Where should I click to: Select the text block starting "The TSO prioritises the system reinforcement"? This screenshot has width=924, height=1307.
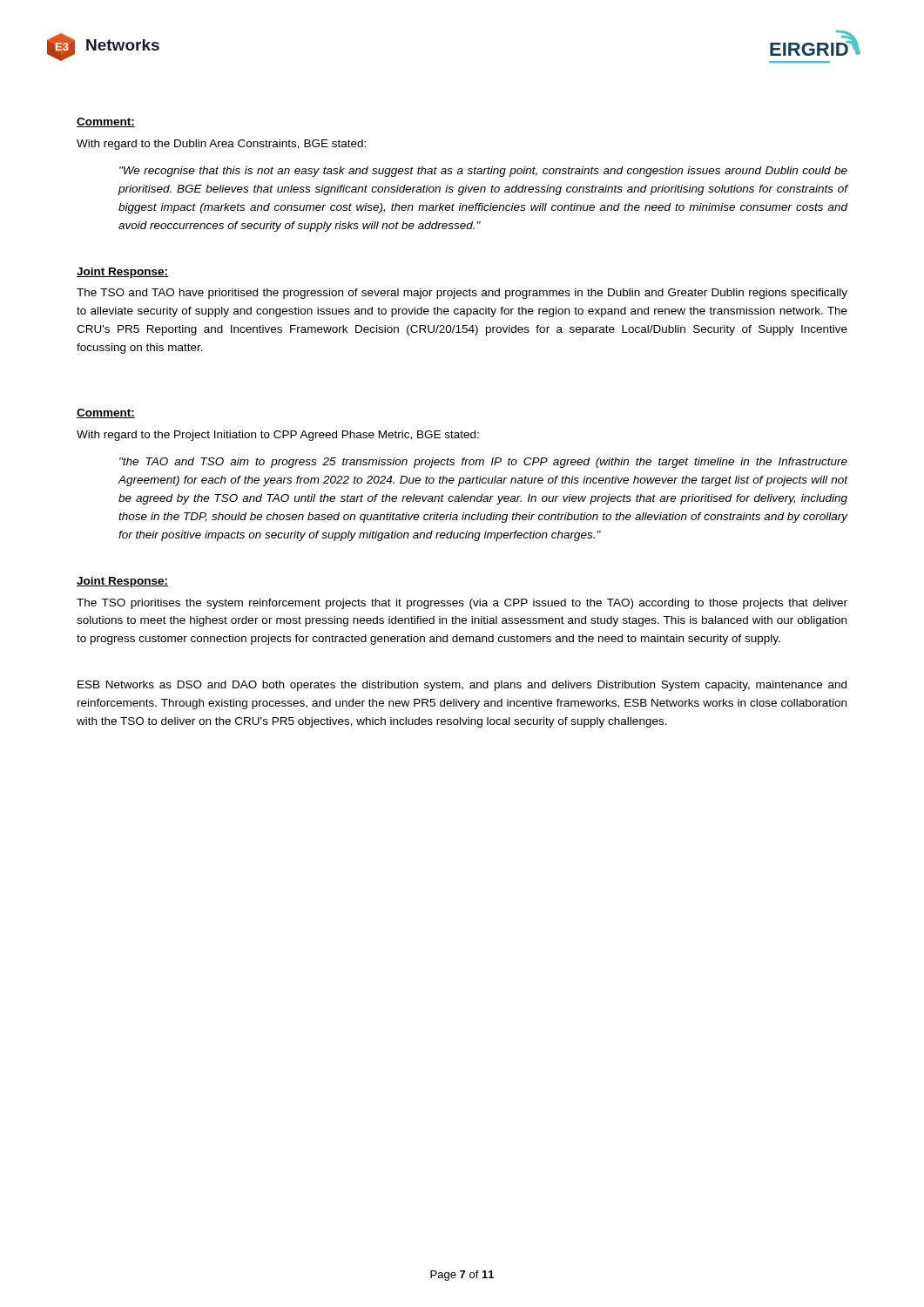[x=462, y=621]
